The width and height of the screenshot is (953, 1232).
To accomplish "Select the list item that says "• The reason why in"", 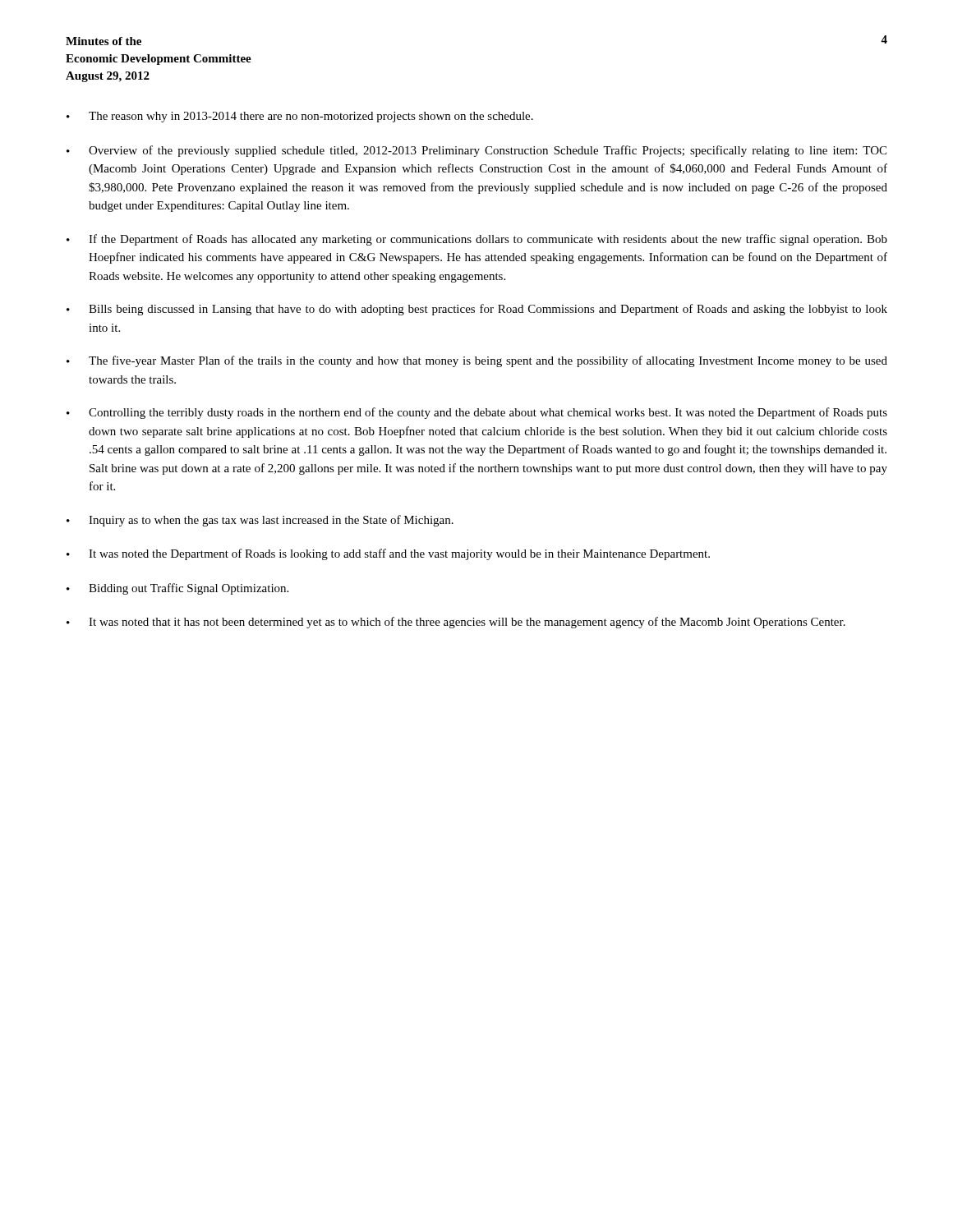I will pyautogui.click(x=476, y=116).
